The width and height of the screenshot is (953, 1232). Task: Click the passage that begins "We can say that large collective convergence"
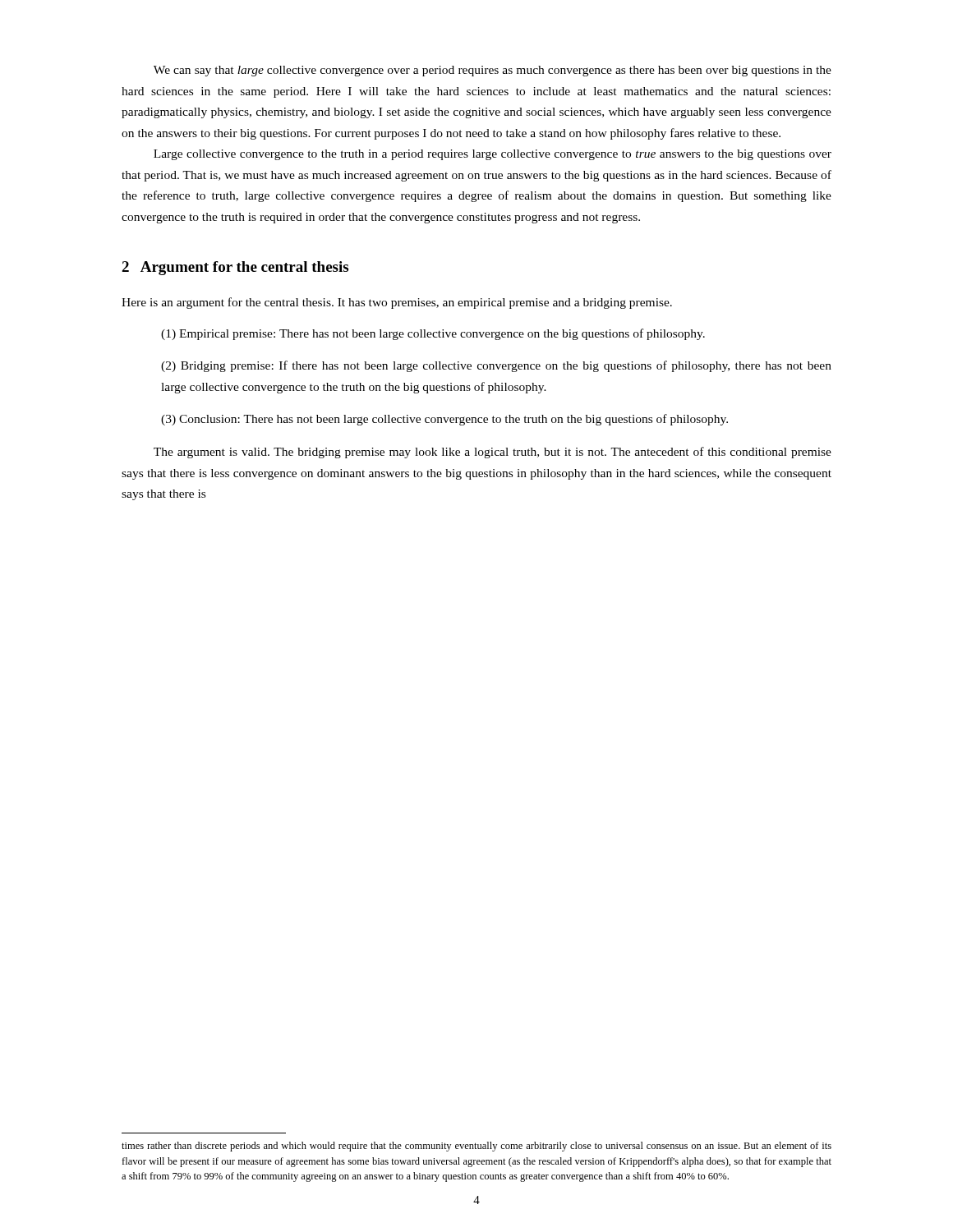click(476, 101)
